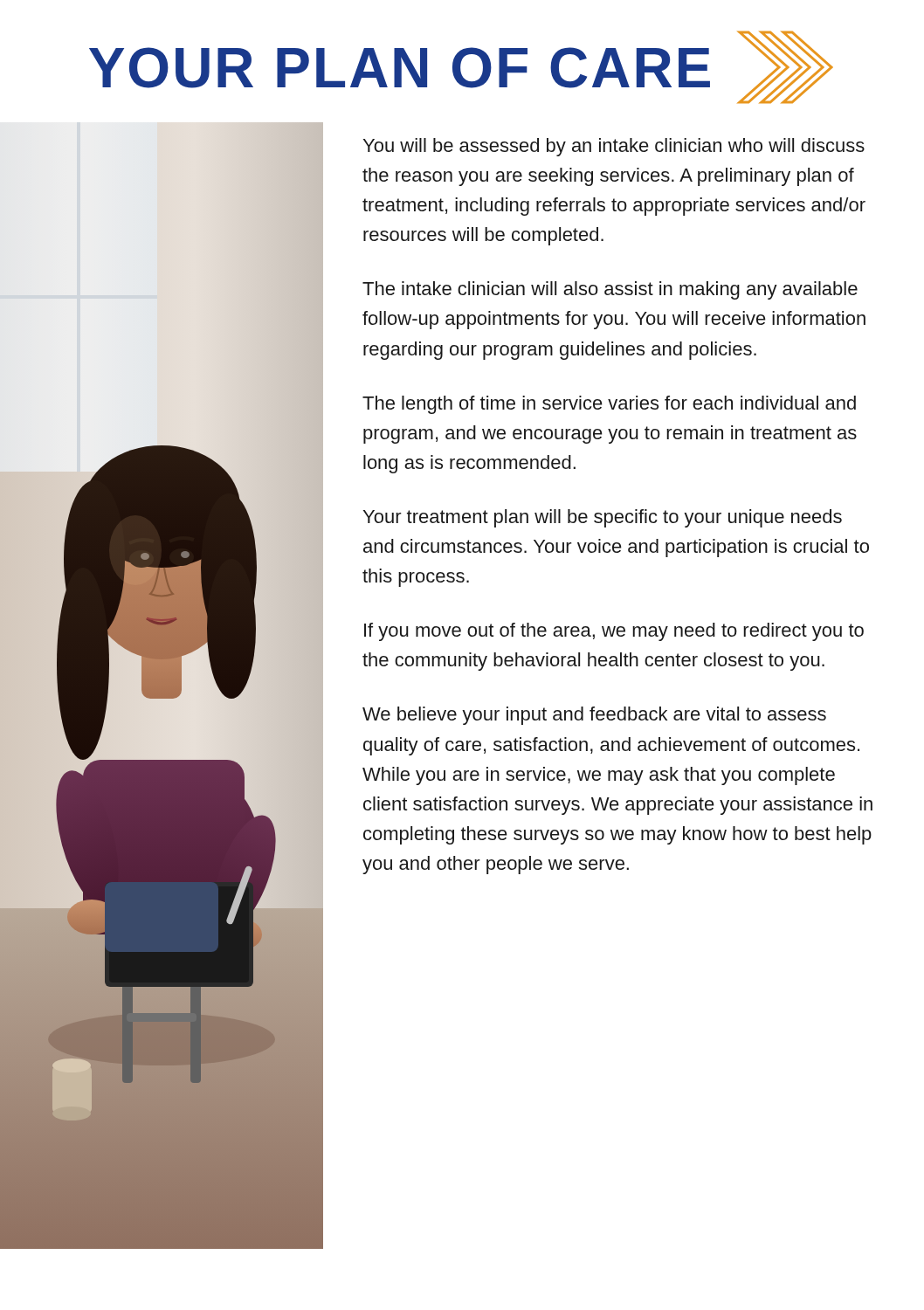Point to the block beginning "The intake clinician will also assist"
This screenshot has width=924, height=1310.
pos(614,319)
